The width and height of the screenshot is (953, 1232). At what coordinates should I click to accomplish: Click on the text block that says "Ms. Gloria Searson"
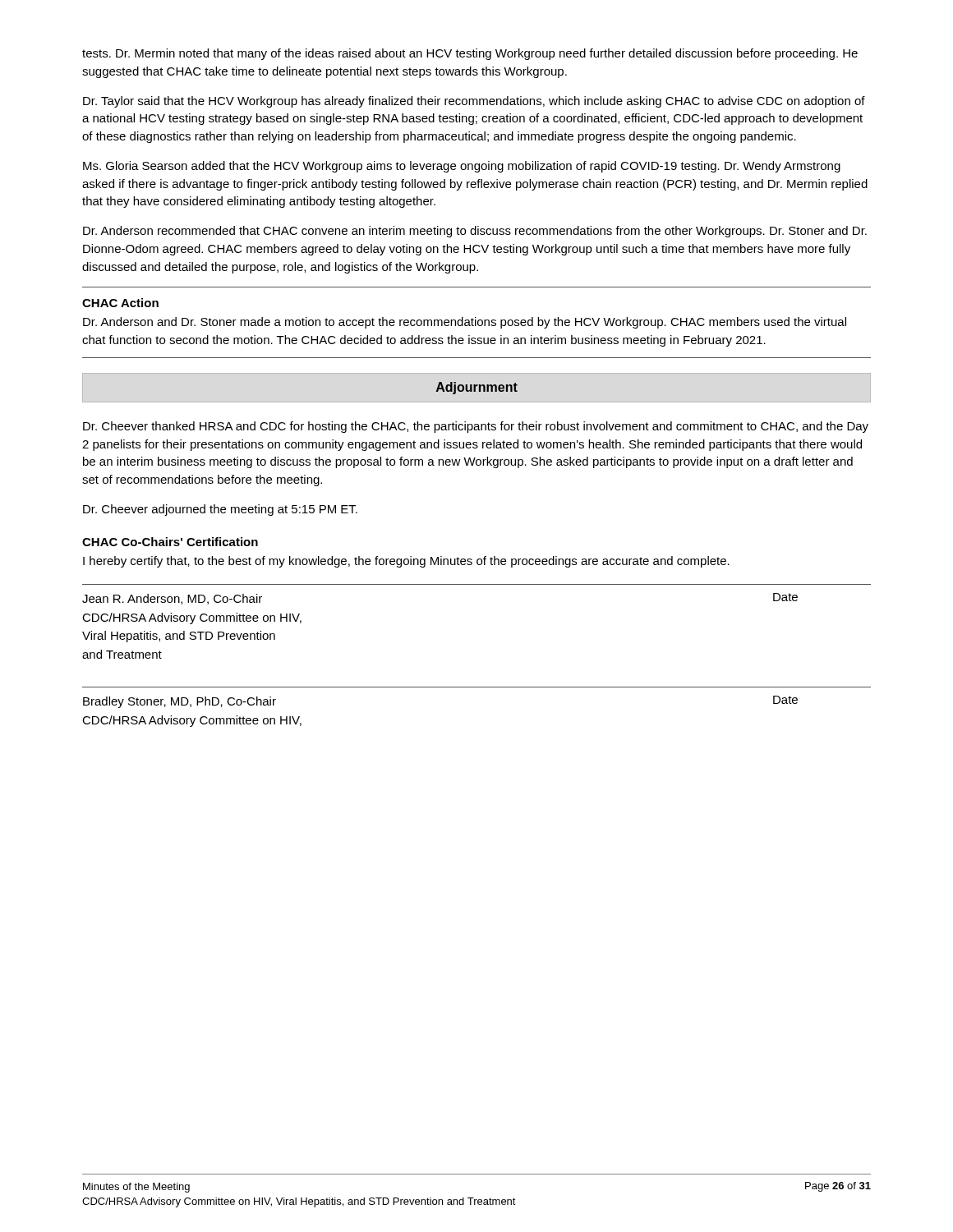475,183
